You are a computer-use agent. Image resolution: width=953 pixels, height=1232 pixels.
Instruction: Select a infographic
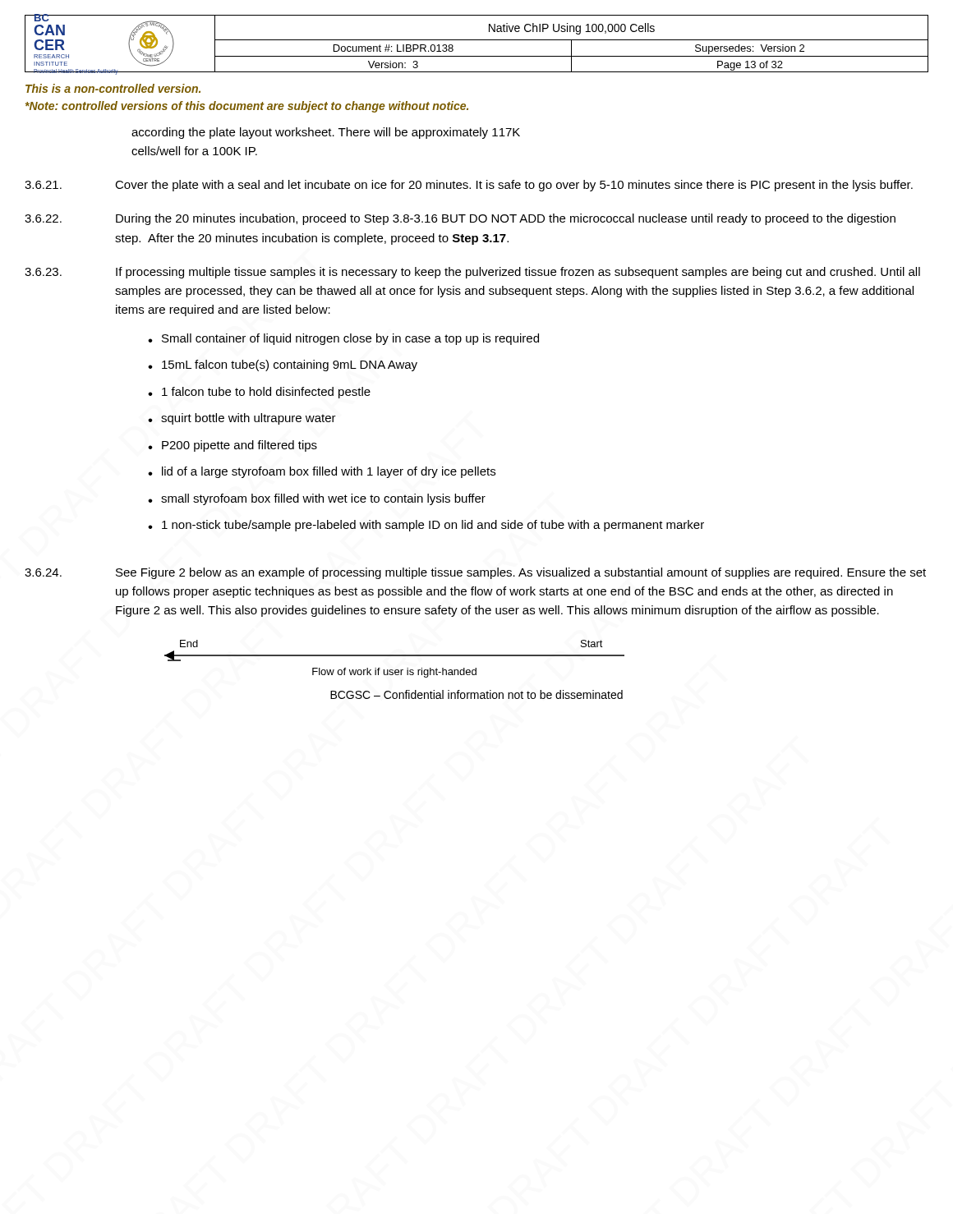tap(542, 662)
